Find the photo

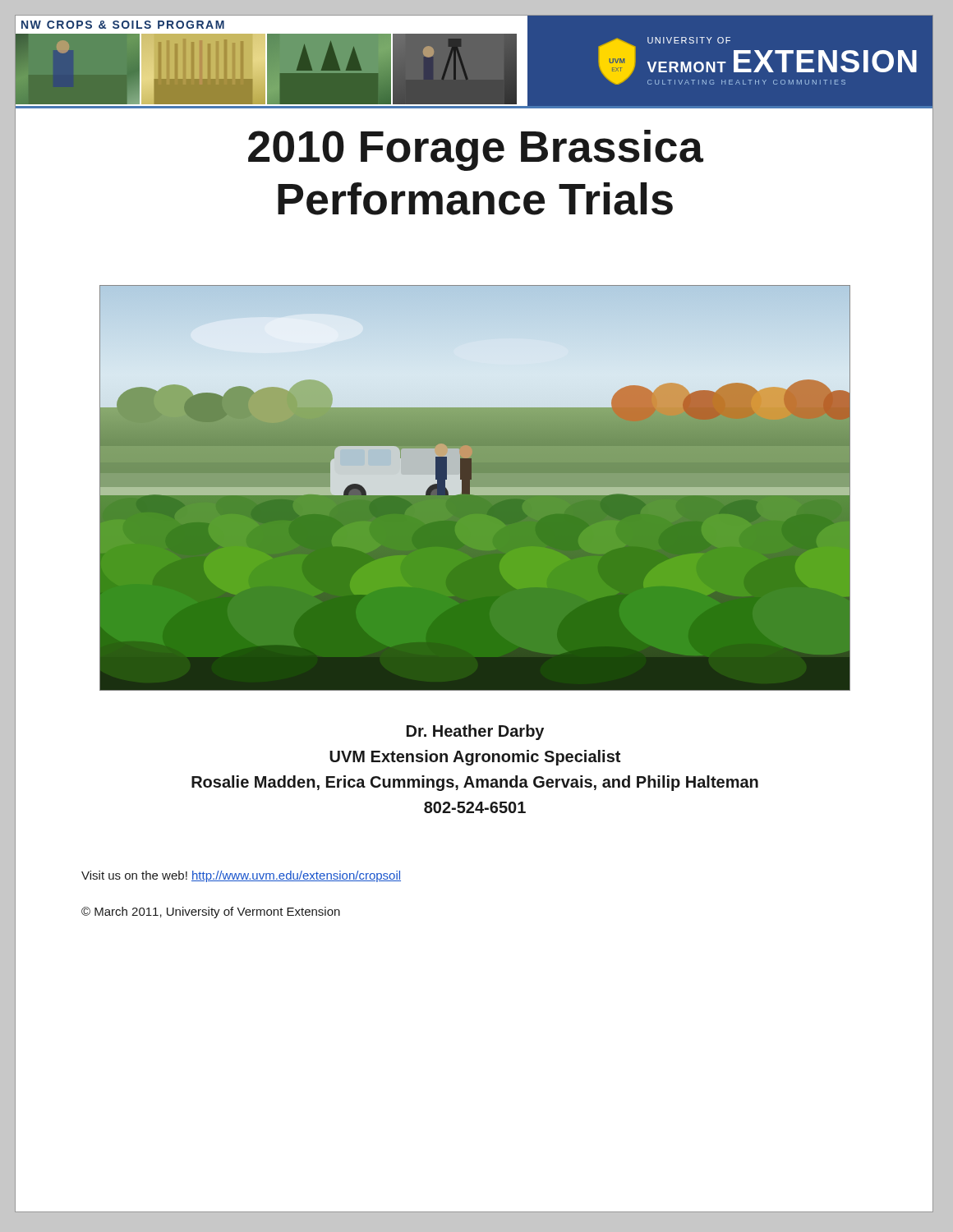(475, 488)
